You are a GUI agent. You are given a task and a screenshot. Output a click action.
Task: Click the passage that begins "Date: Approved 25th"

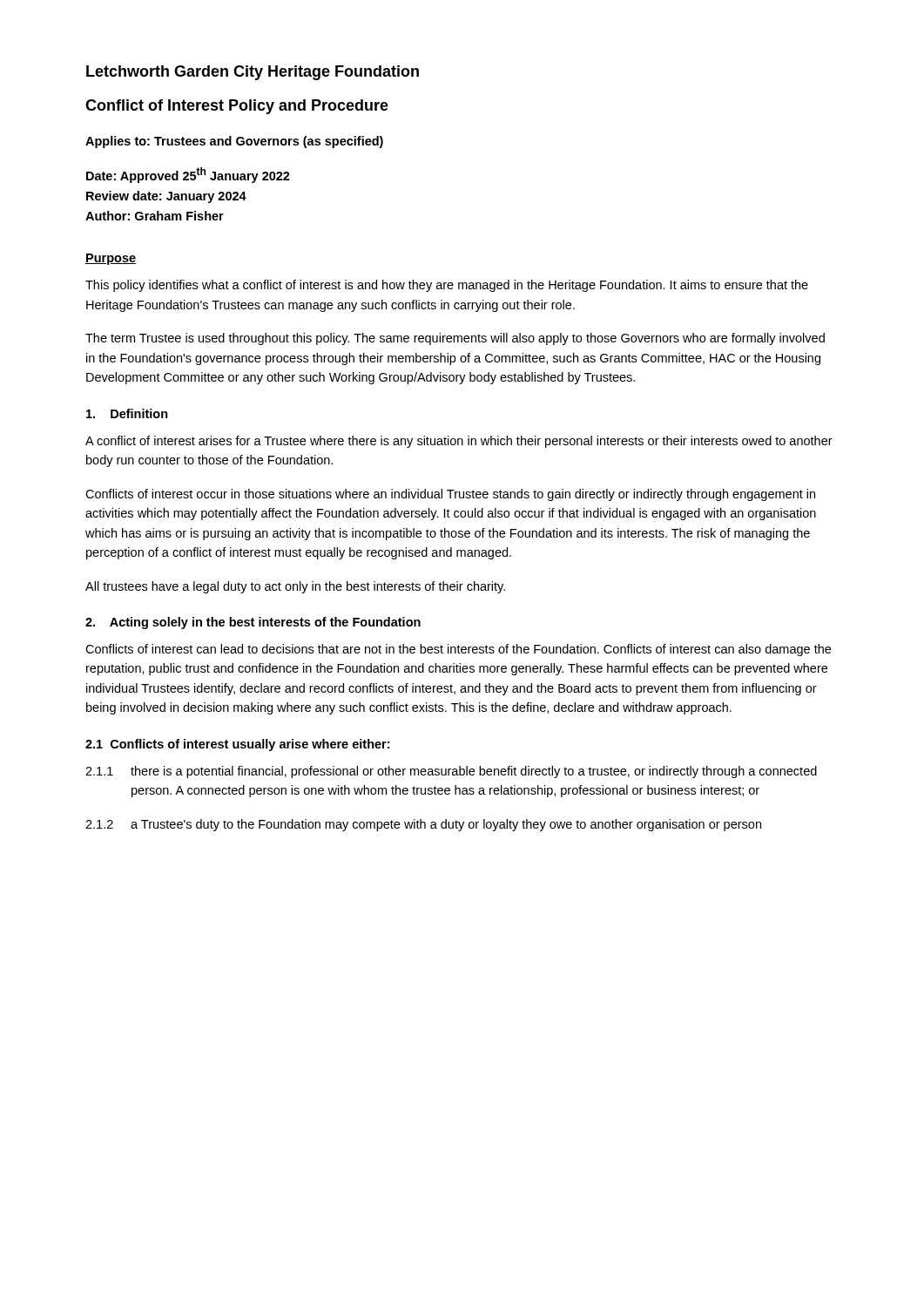click(188, 194)
